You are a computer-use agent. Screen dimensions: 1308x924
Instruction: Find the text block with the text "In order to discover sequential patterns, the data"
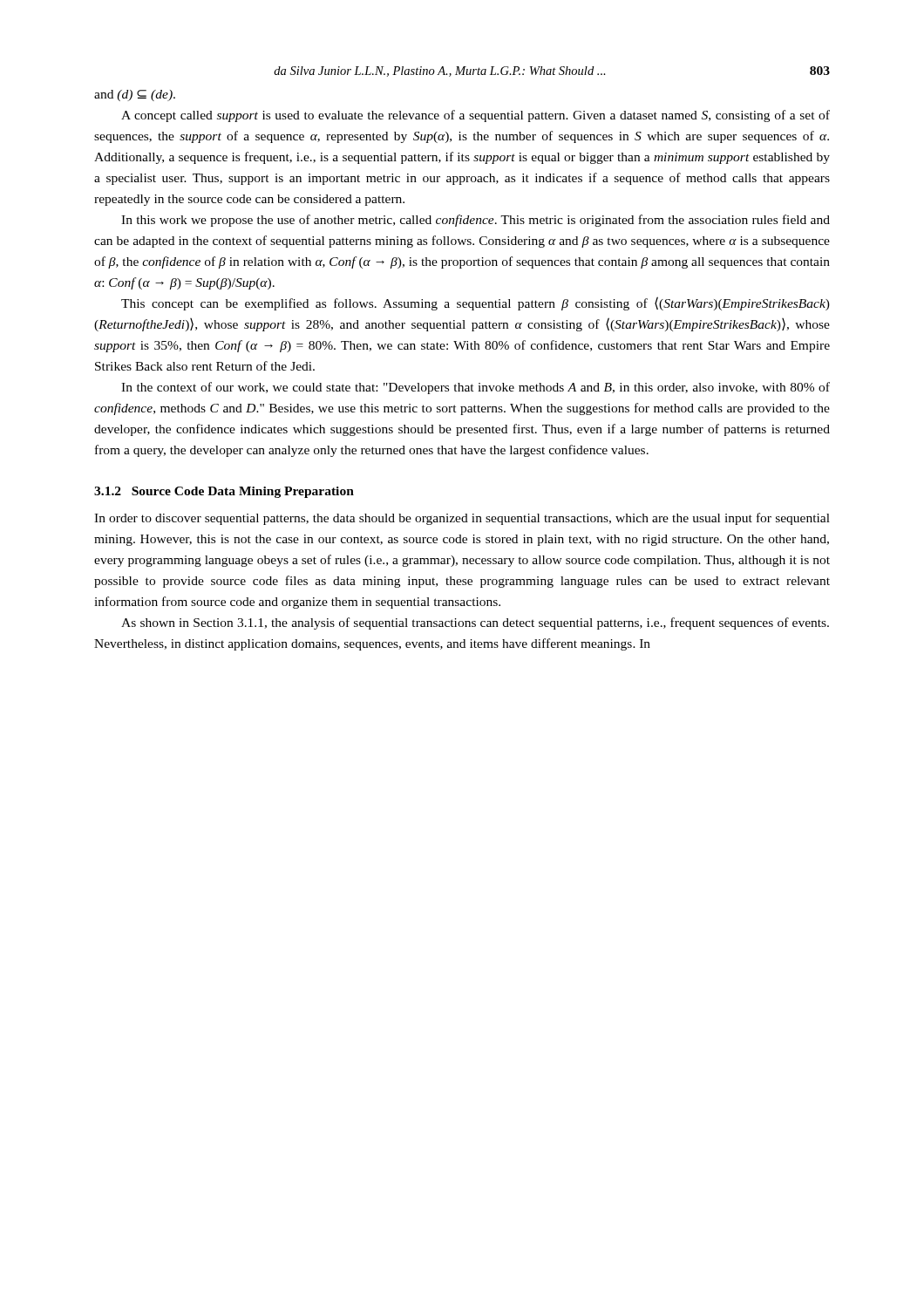462,581
